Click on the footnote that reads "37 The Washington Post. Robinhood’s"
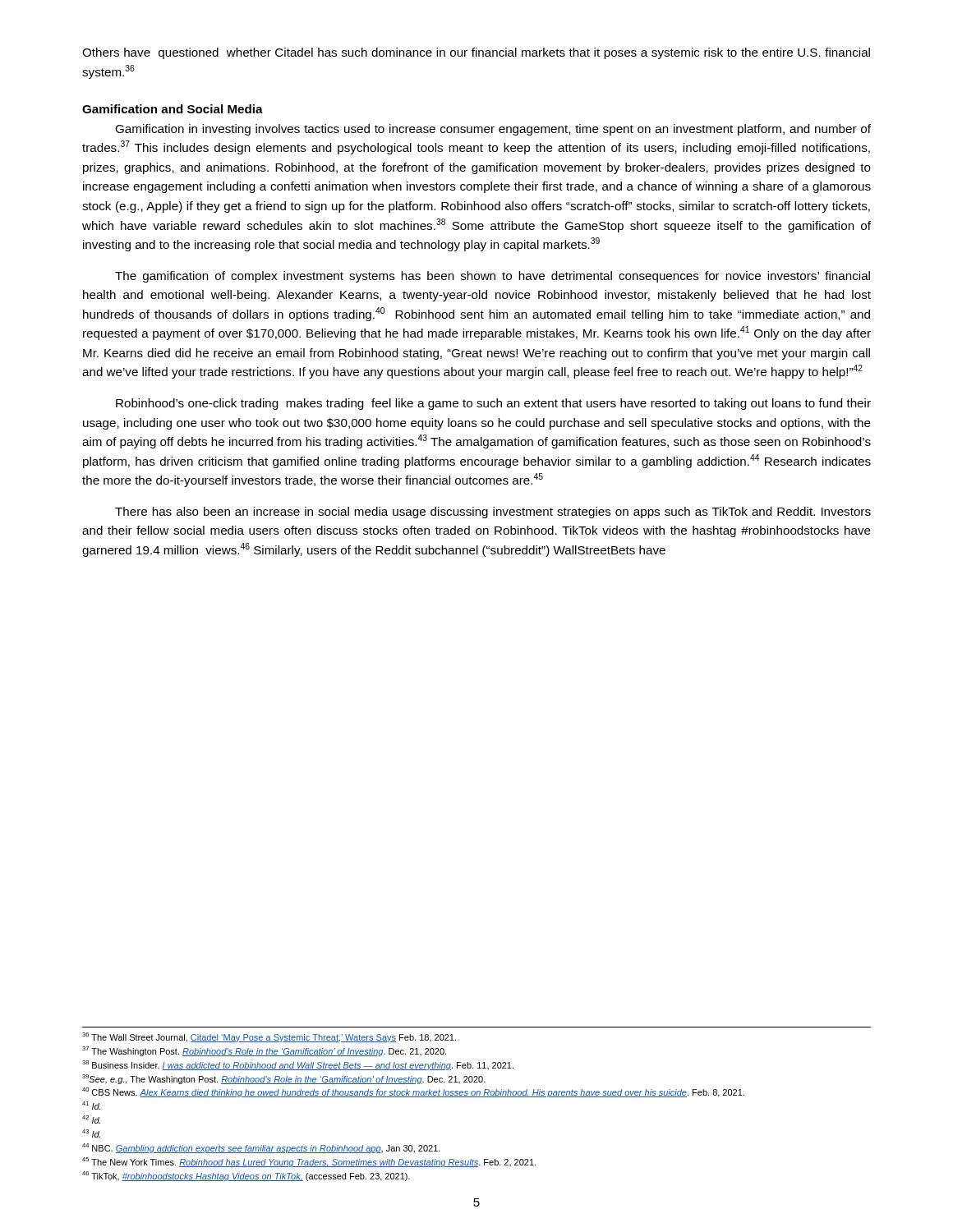Screen dimensions: 1232x953 pos(265,1051)
